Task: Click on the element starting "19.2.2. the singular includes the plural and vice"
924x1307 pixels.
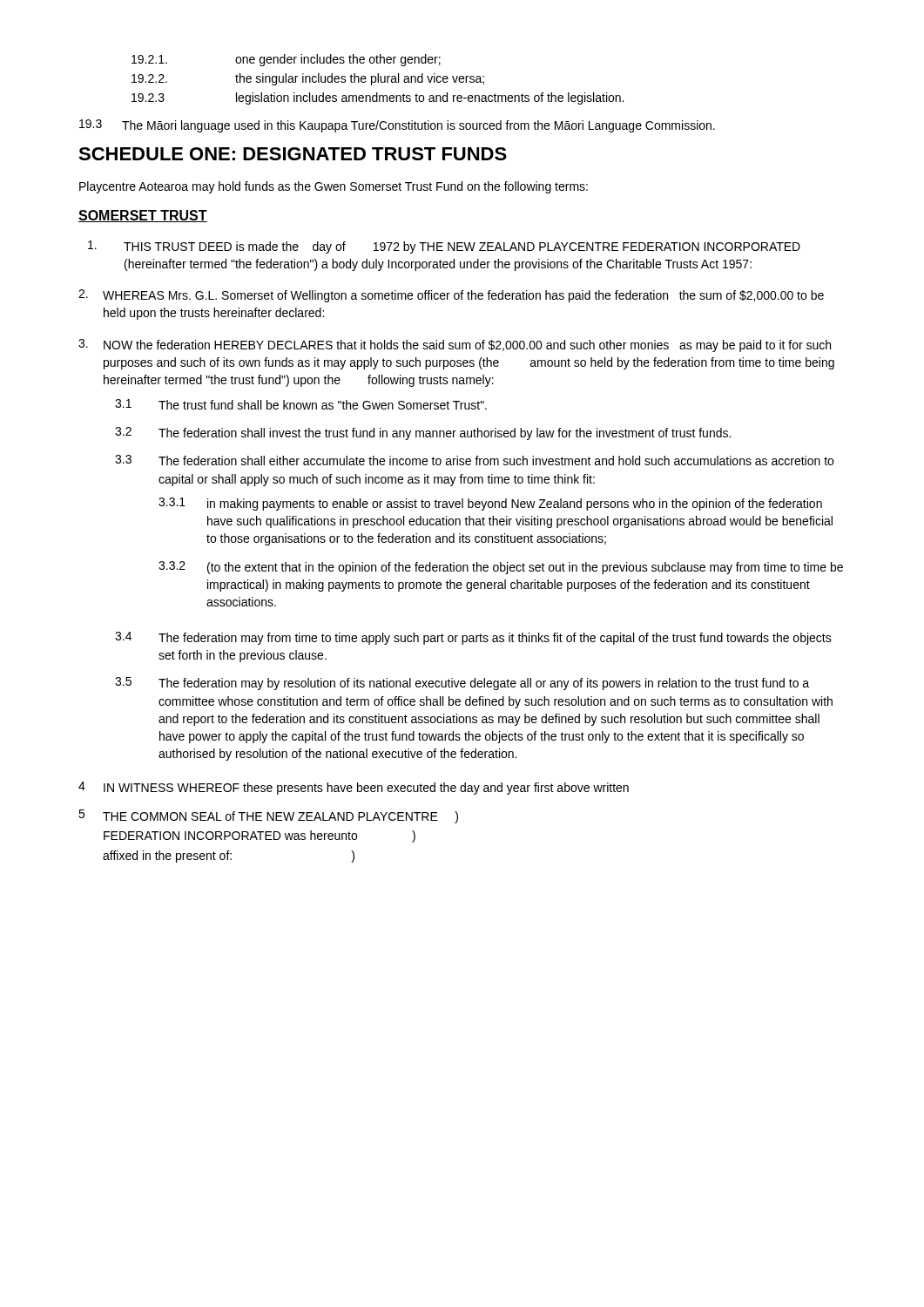Action: pyautogui.click(x=462, y=78)
